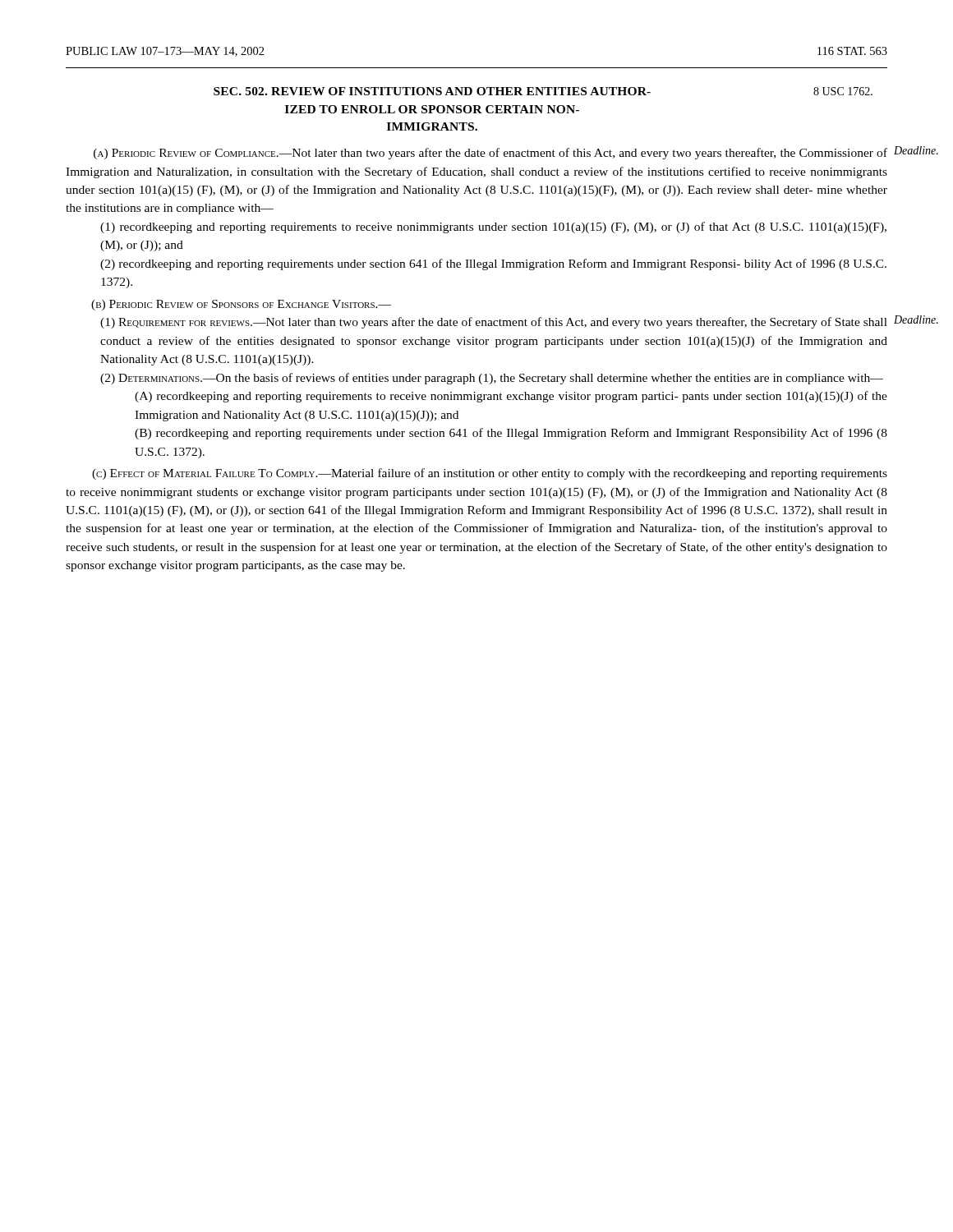Select the list item with the text "(2) Determinations.—On the basis of reviews of"
Screen dimensions: 1232x953
[492, 377]
